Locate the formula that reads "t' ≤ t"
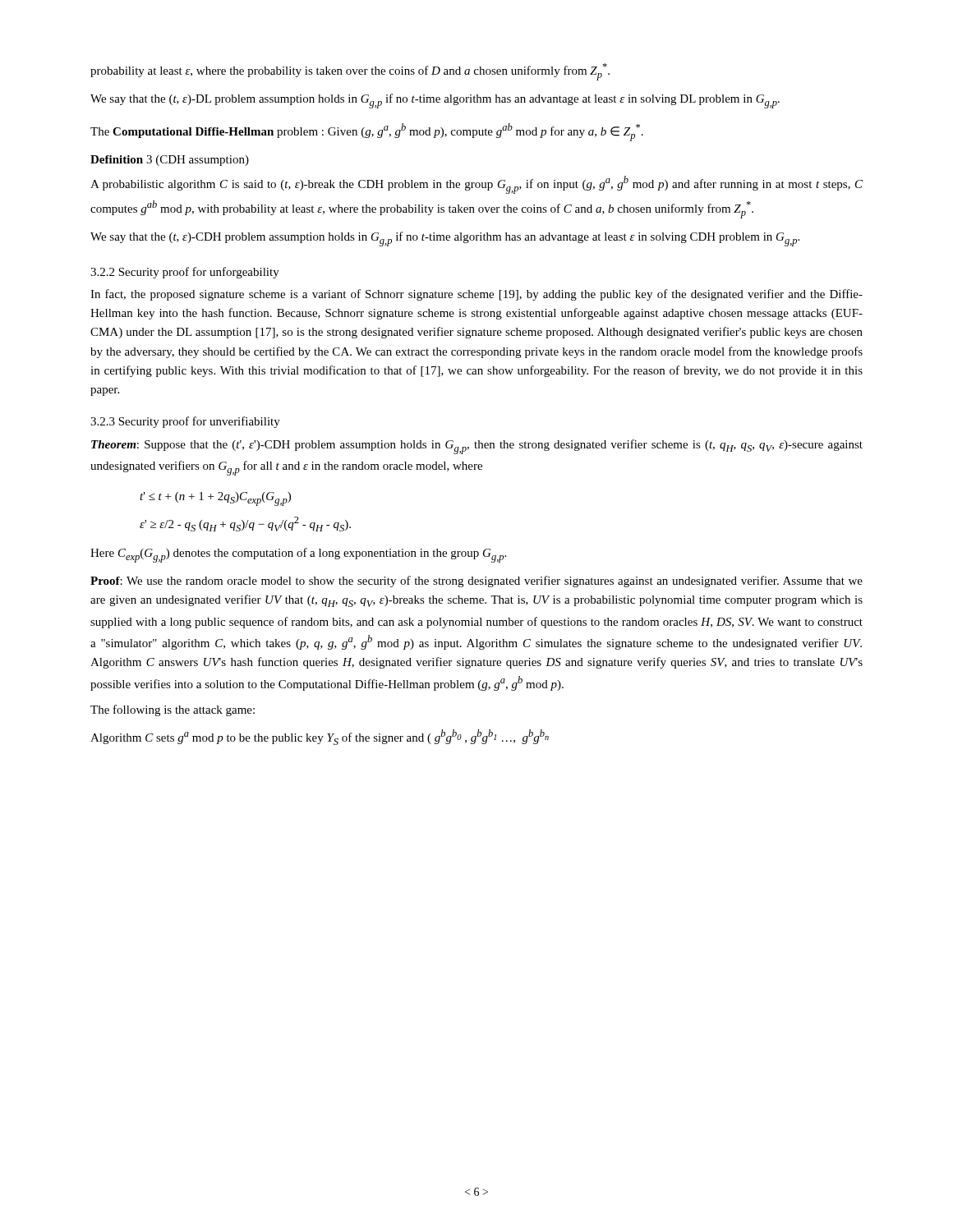This screenshot has height=1232, width=953. pos(215,499)
